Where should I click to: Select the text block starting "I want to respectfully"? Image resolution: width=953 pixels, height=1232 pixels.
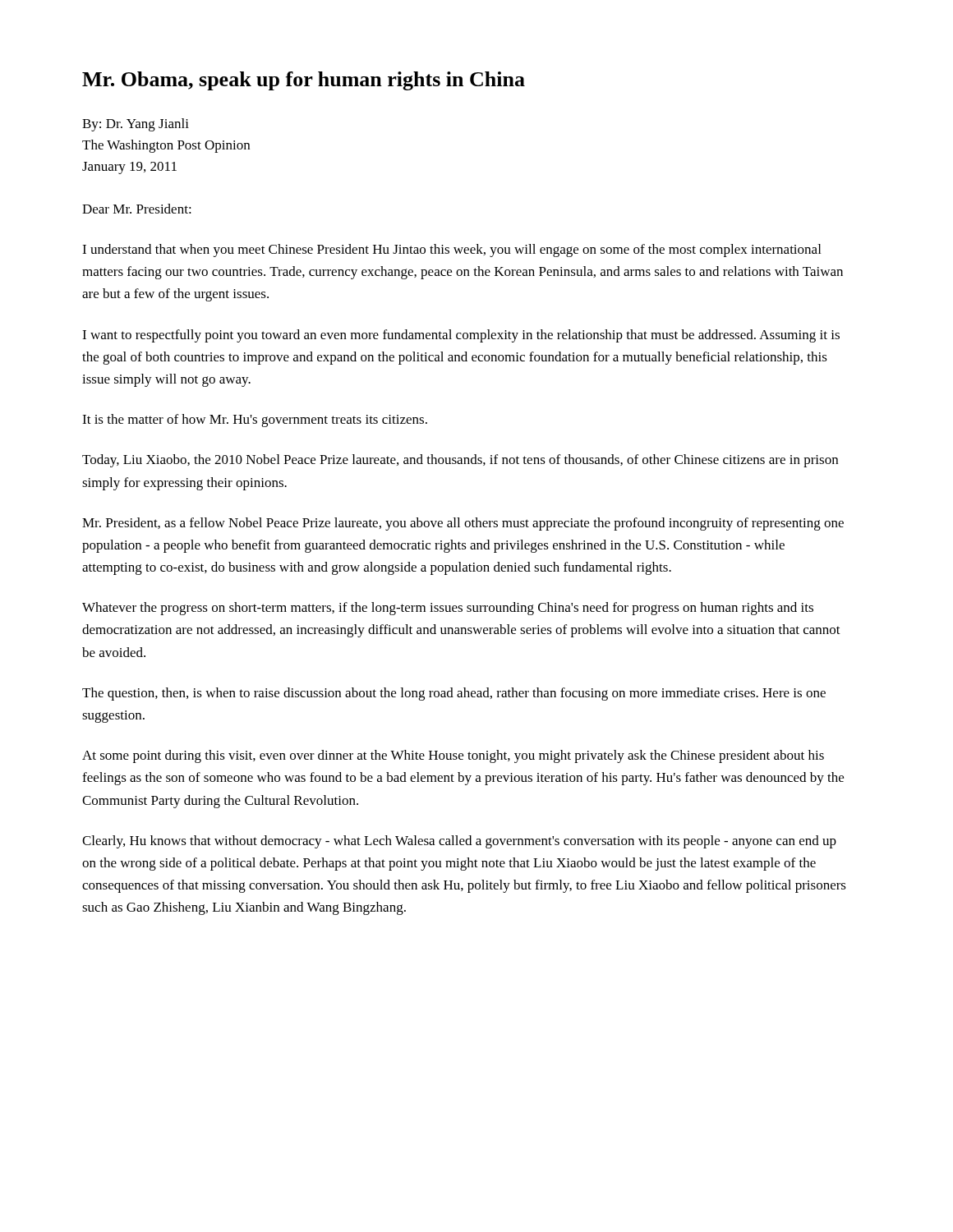(x=461, y=357)
